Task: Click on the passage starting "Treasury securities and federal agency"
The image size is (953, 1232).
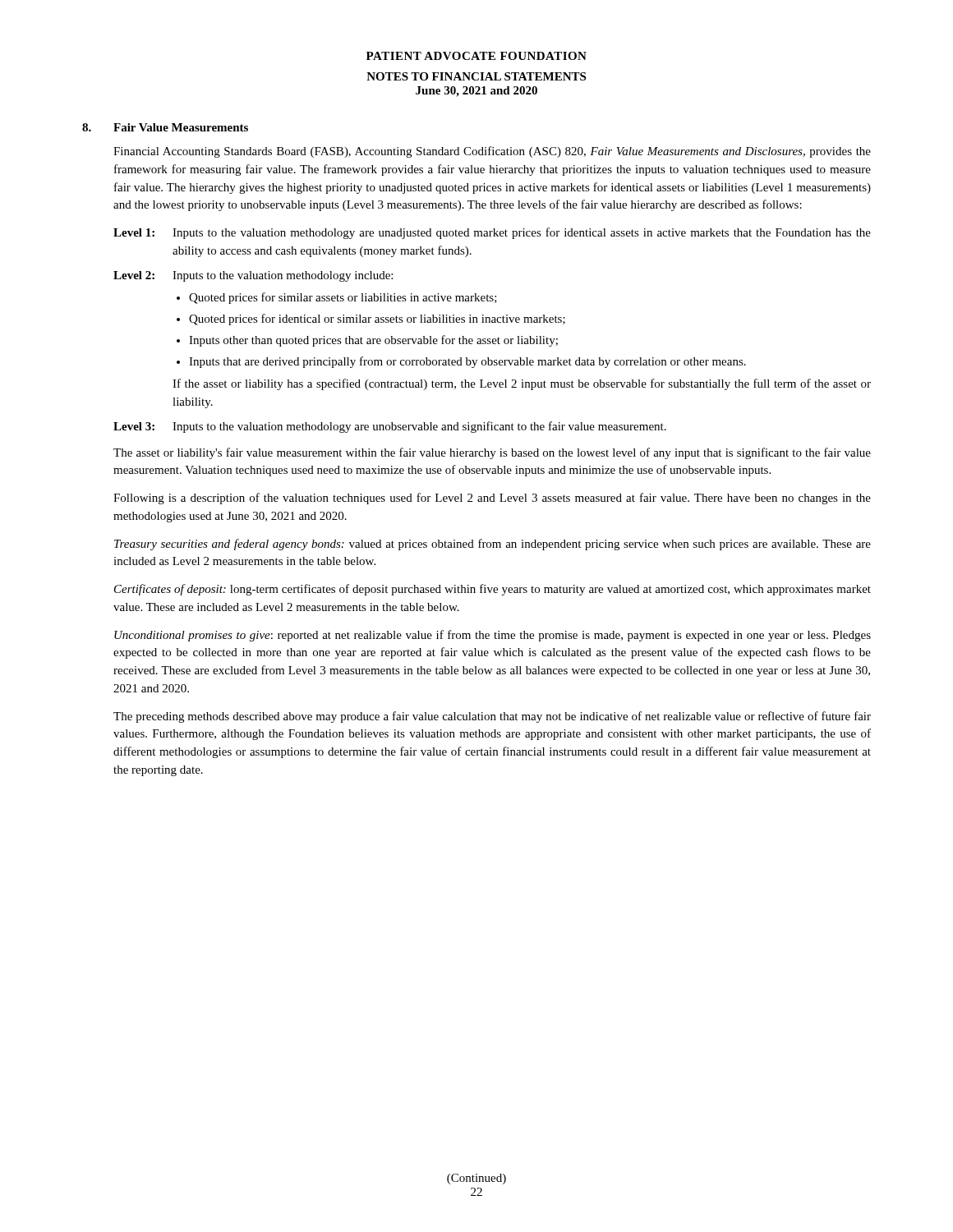Action: pos(492,552)
